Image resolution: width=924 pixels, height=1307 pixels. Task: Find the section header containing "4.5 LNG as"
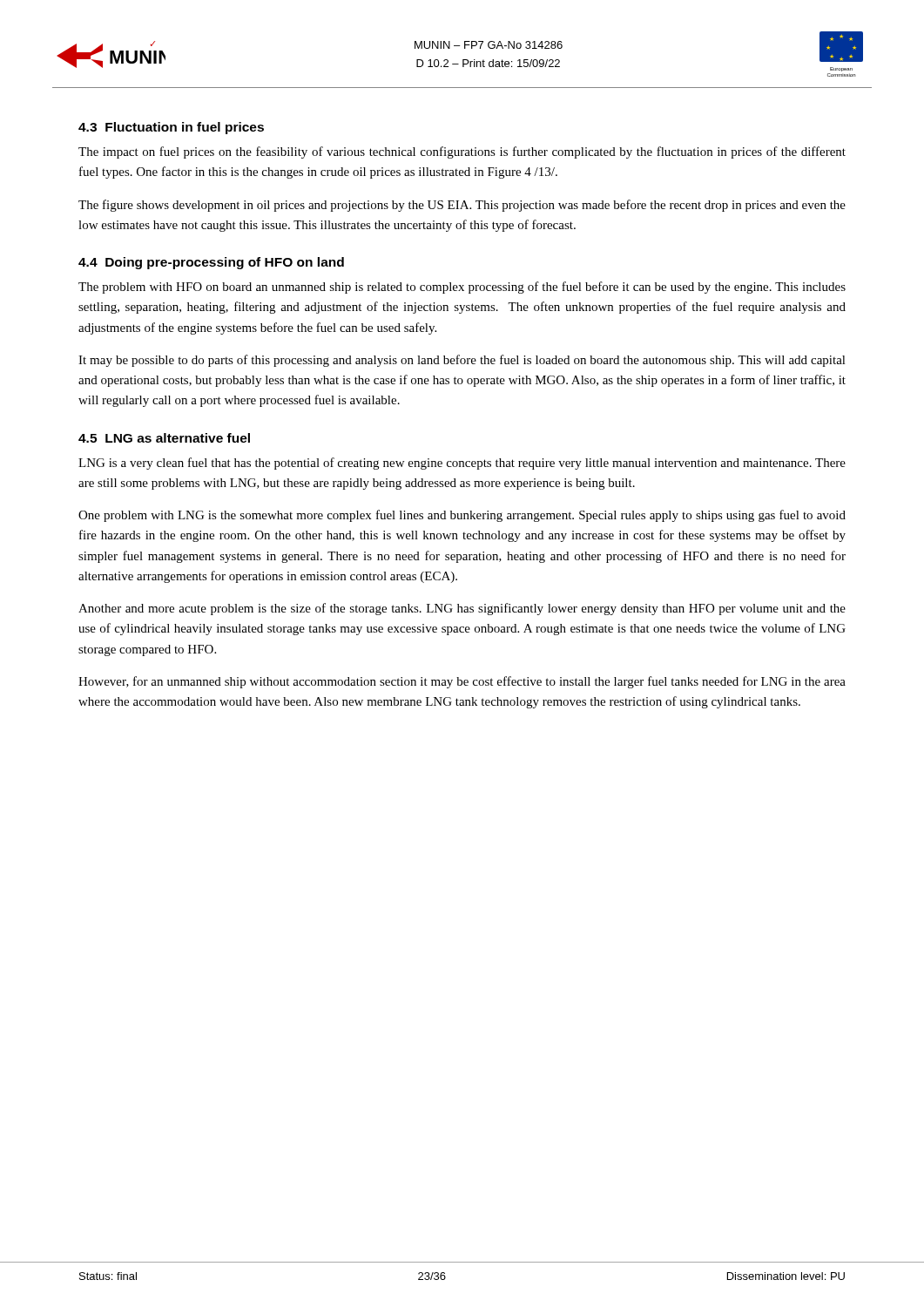pos(165,437)
